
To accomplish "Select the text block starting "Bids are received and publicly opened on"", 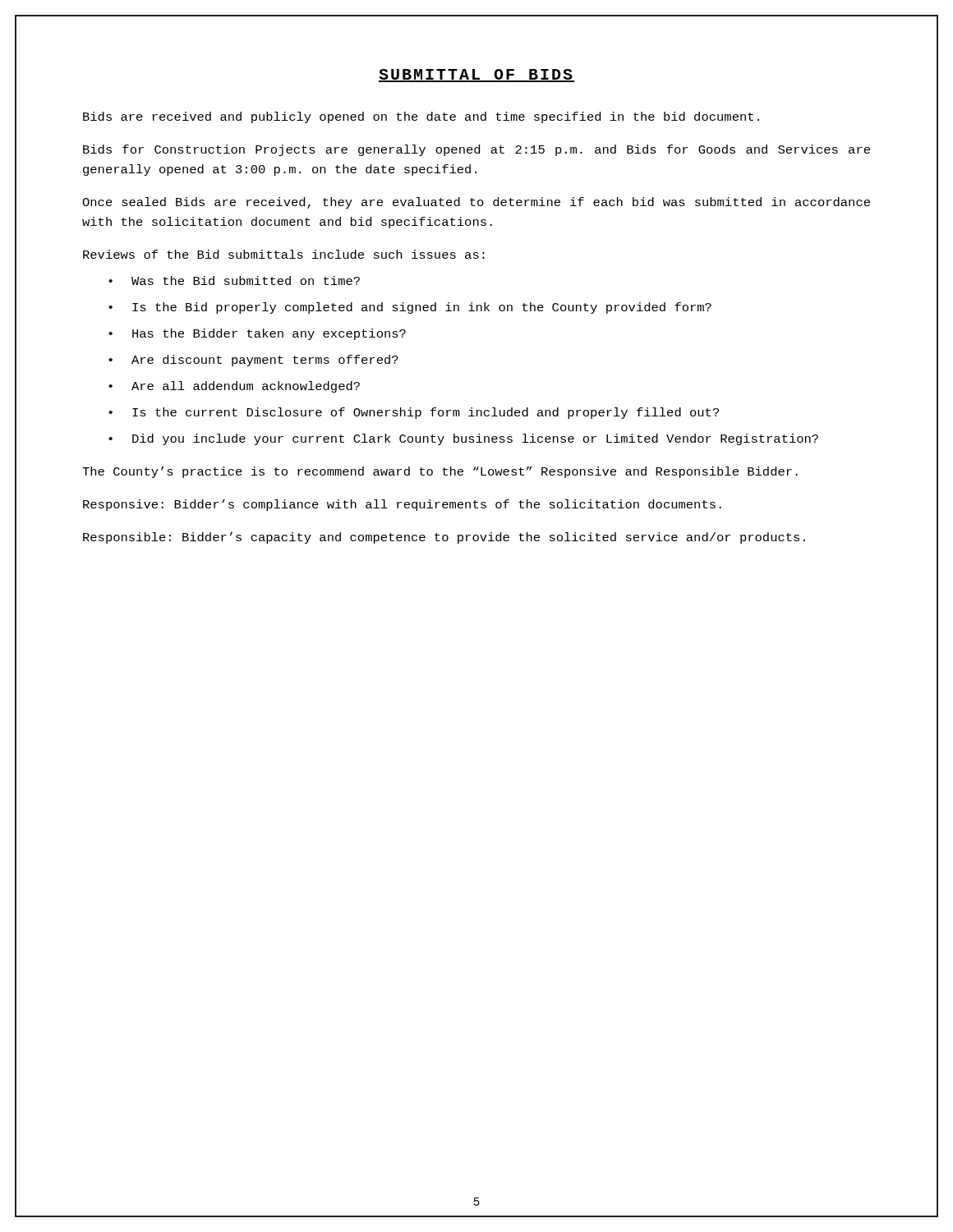I will (x=422, y=117).
